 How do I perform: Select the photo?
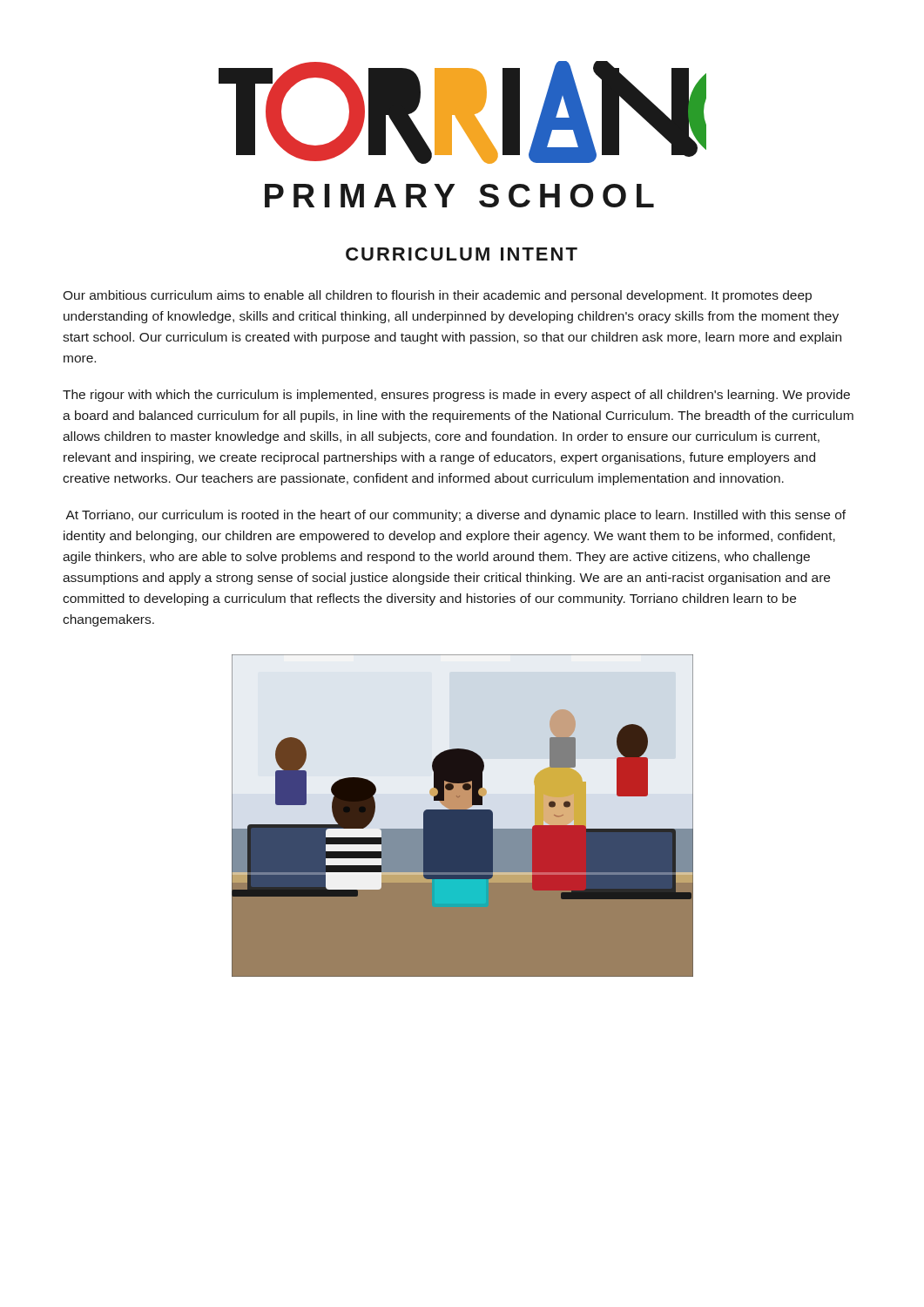[x=462, y=816]
